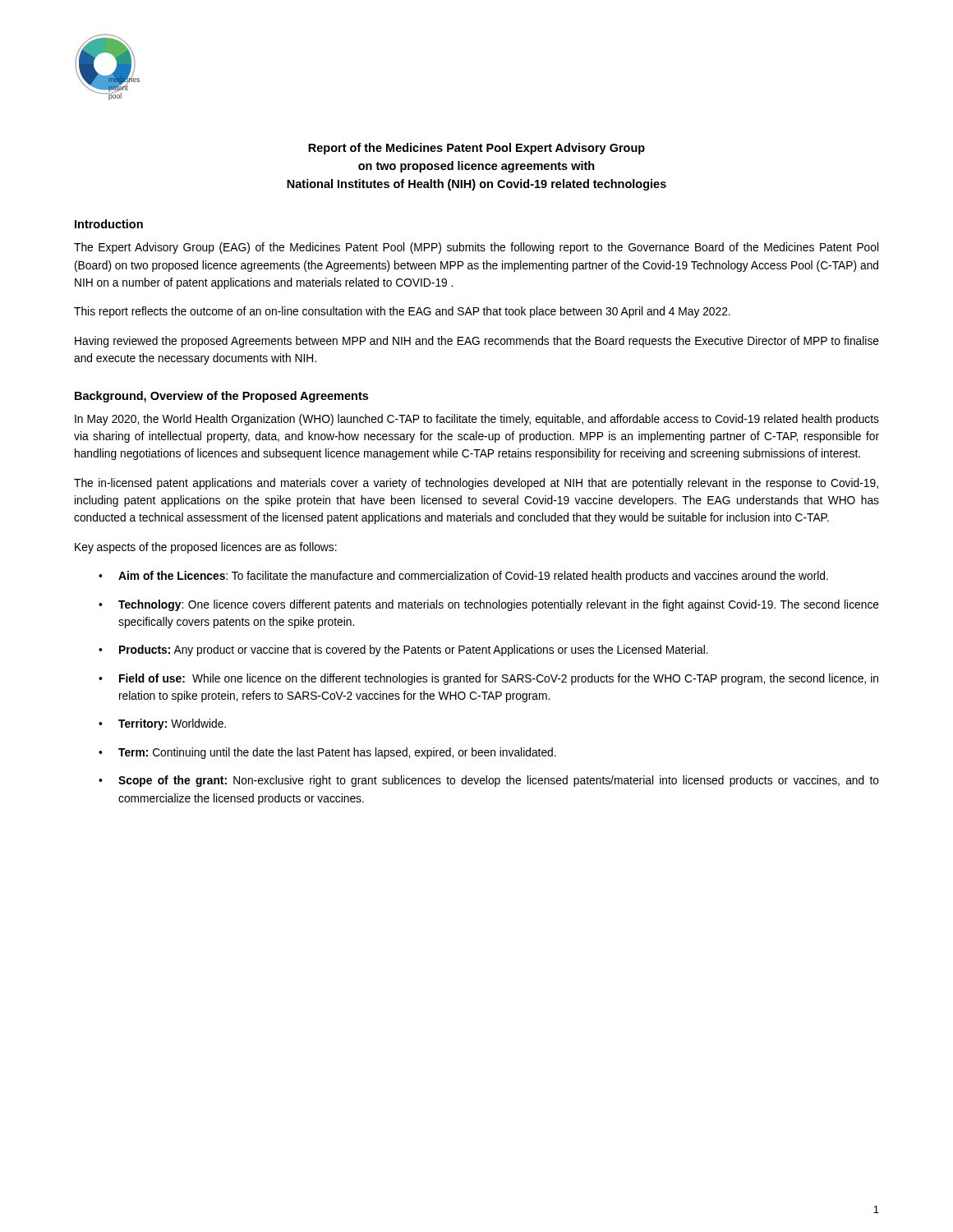The width and height of the screenshot is (953, 1232).
Task: Point to the block beginning "Key aspects of the proposed licences are"
Action: point(206,547)
